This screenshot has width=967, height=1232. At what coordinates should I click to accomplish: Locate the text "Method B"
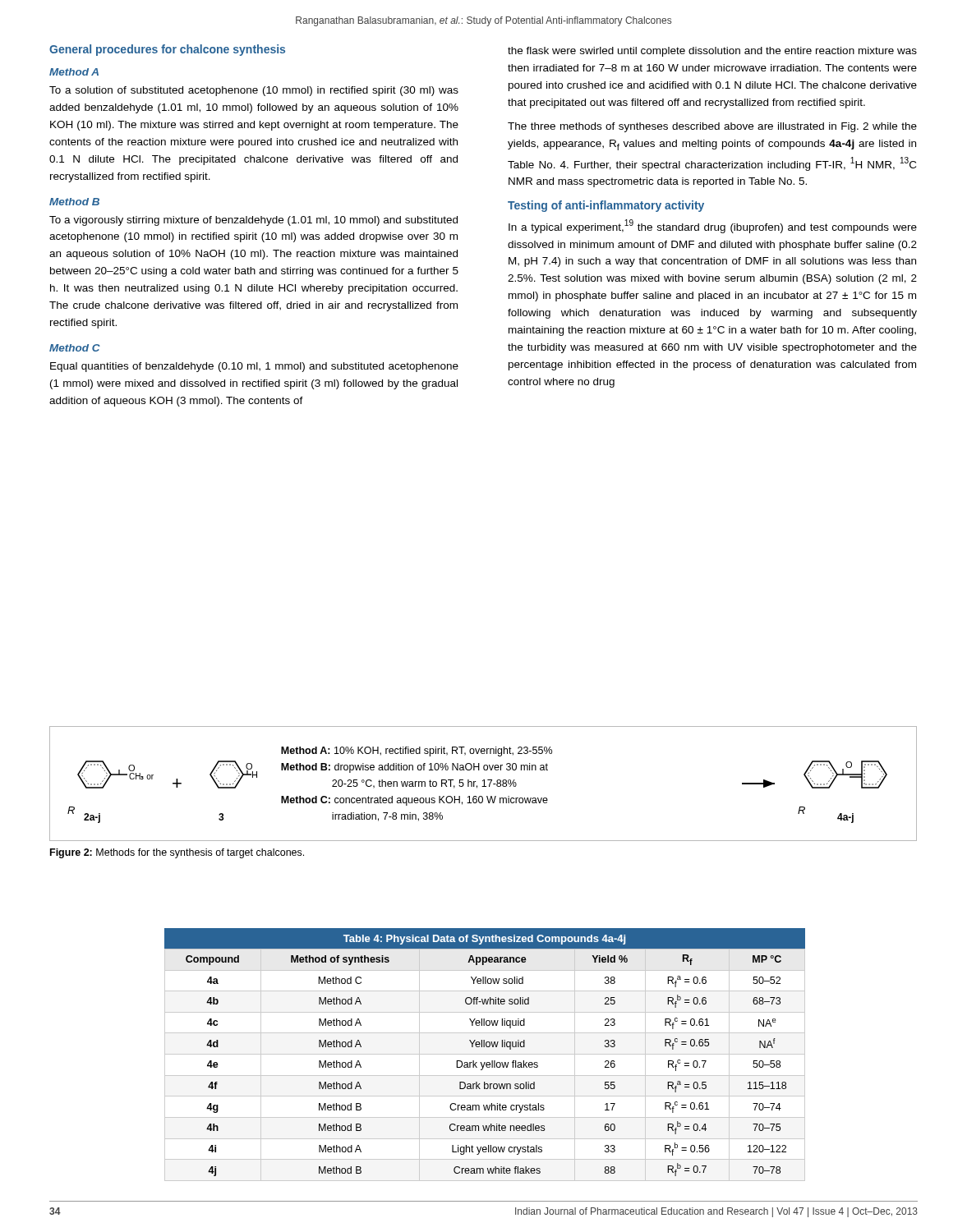coord(75,201)
